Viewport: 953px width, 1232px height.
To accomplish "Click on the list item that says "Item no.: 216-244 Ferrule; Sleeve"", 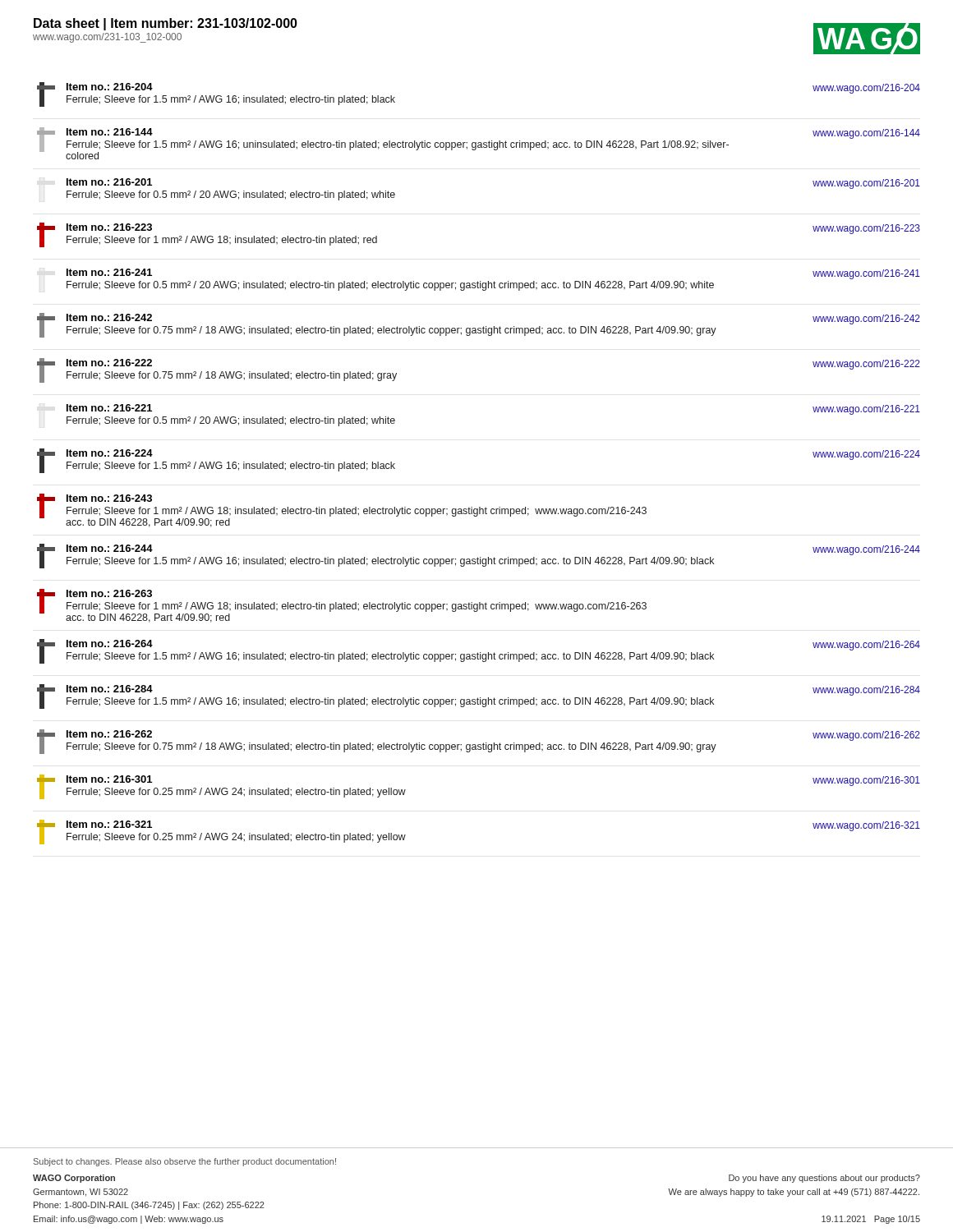I will 476,555.
